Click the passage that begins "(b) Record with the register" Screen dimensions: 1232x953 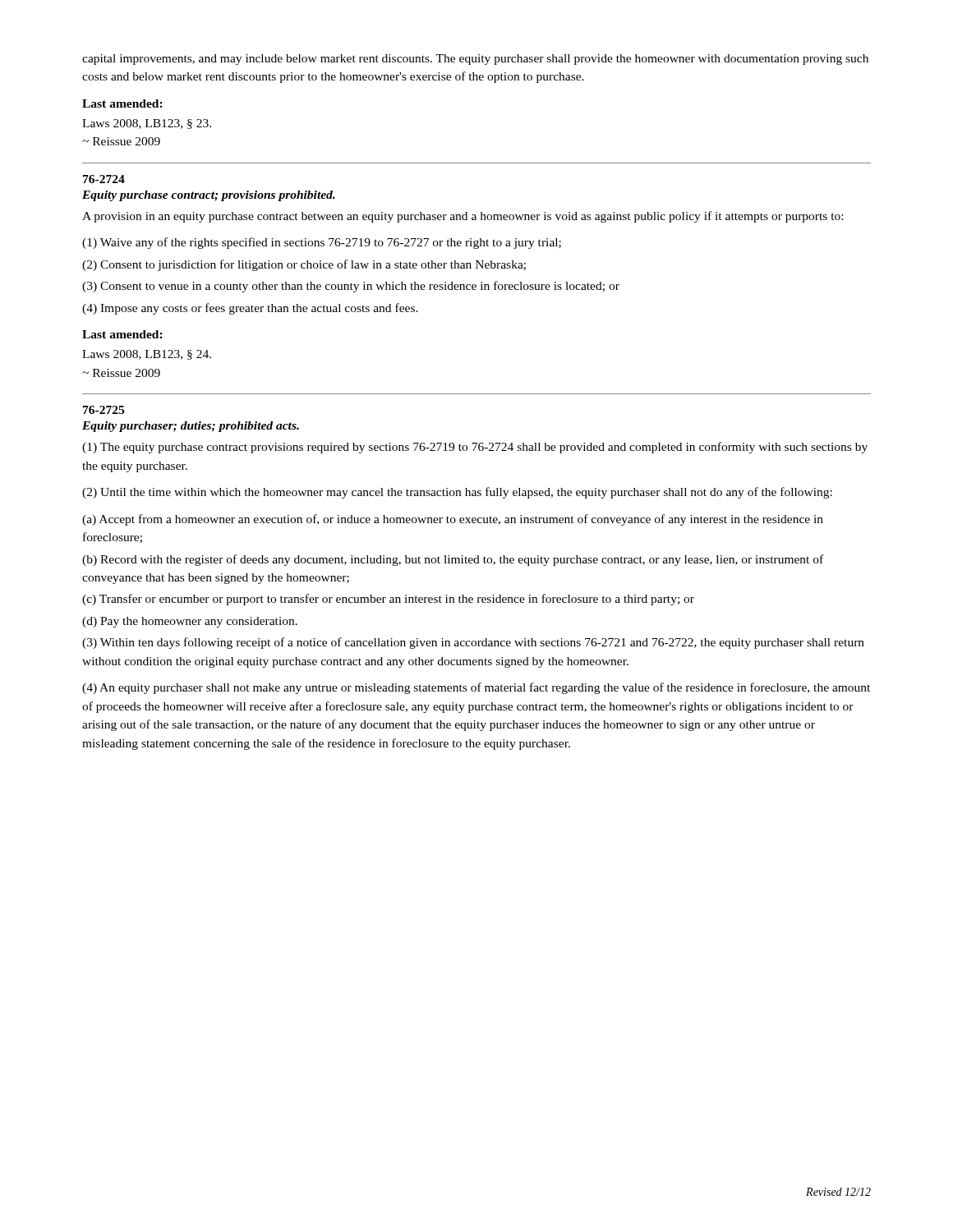point(453,568)
